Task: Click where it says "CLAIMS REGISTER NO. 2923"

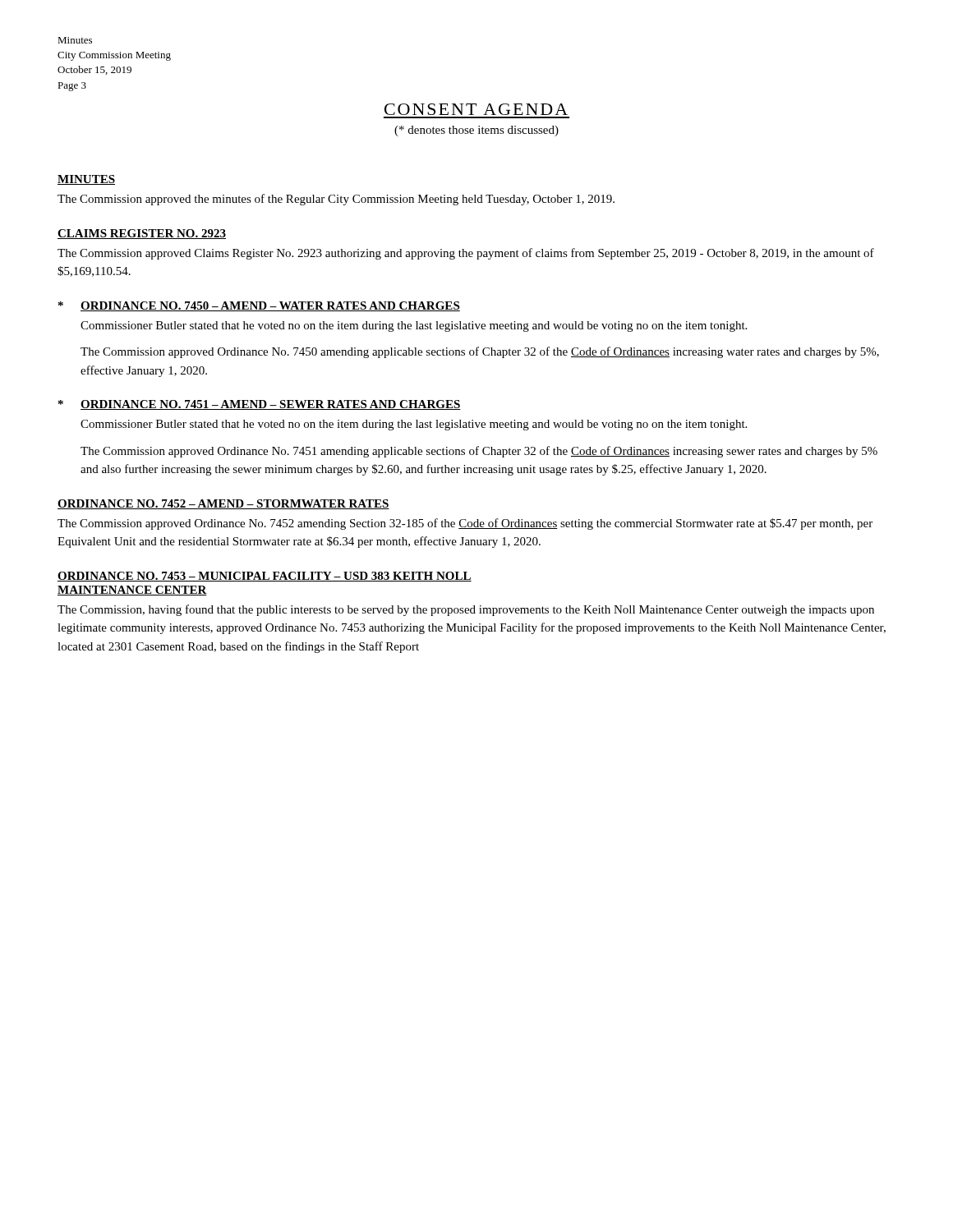Action: pyautogui.click(x=142, y=233)
